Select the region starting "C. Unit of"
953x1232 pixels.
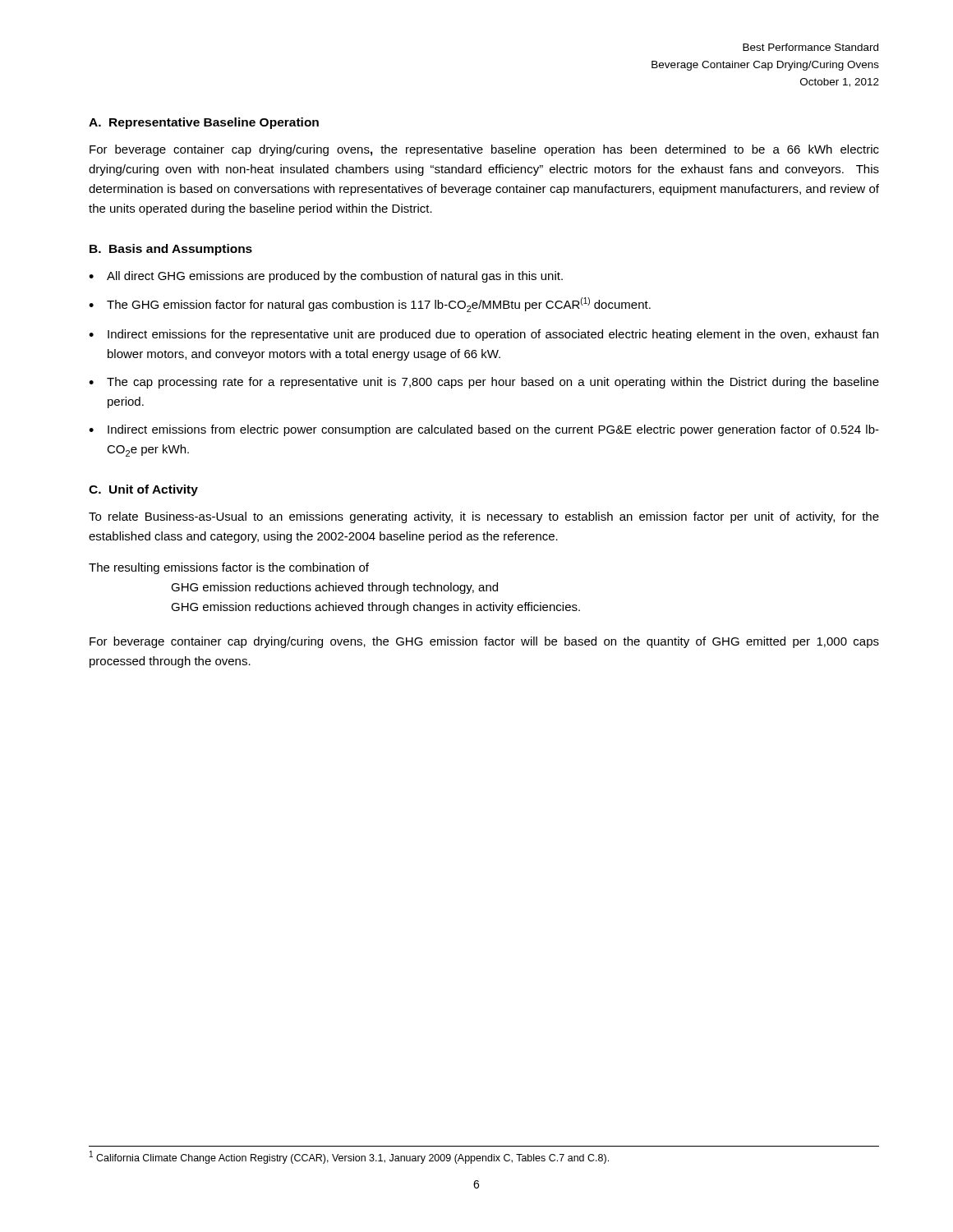(x=143, y=489)
